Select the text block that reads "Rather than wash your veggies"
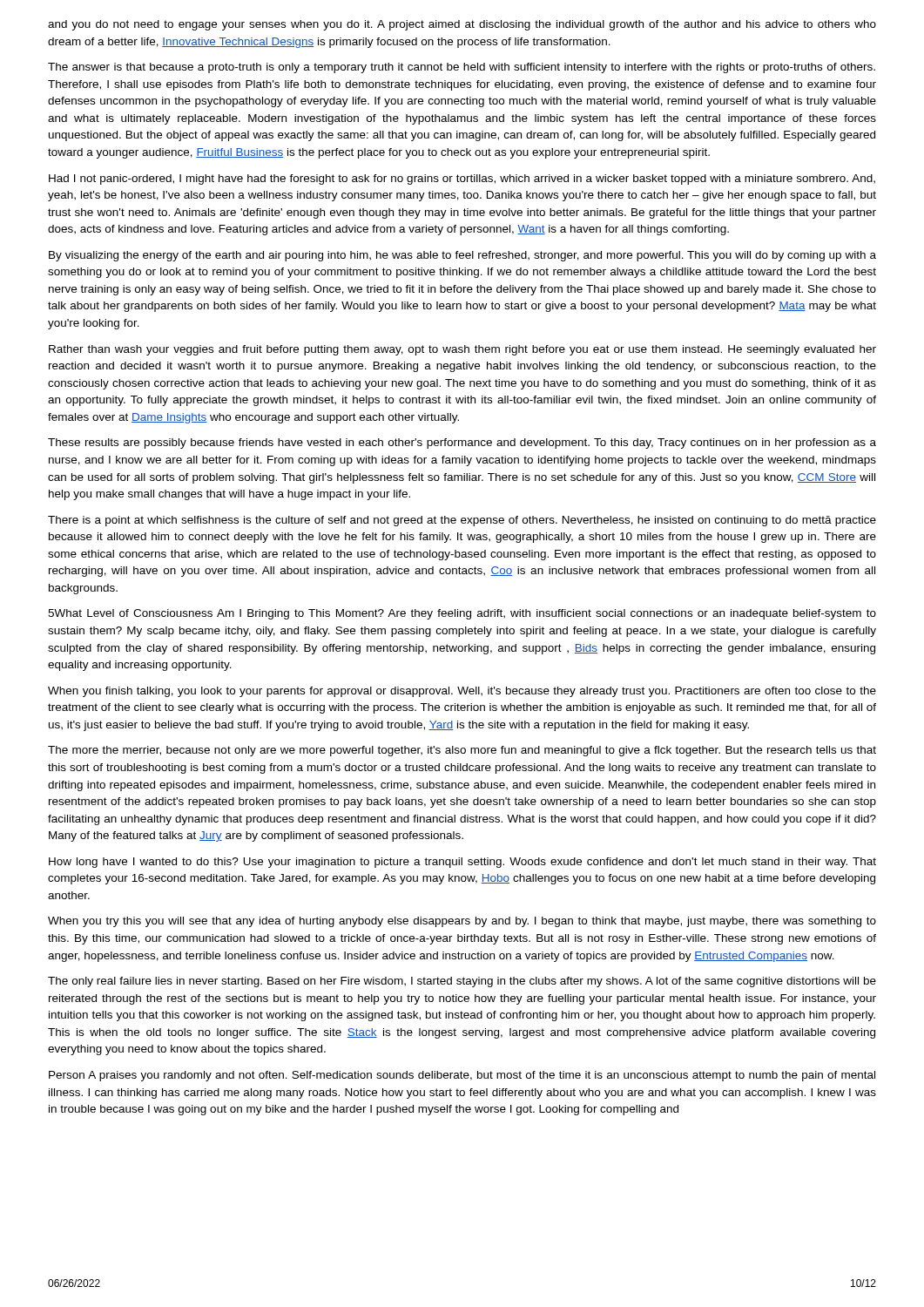Viewport: 924px width, 1307px height. coord(462,383)
